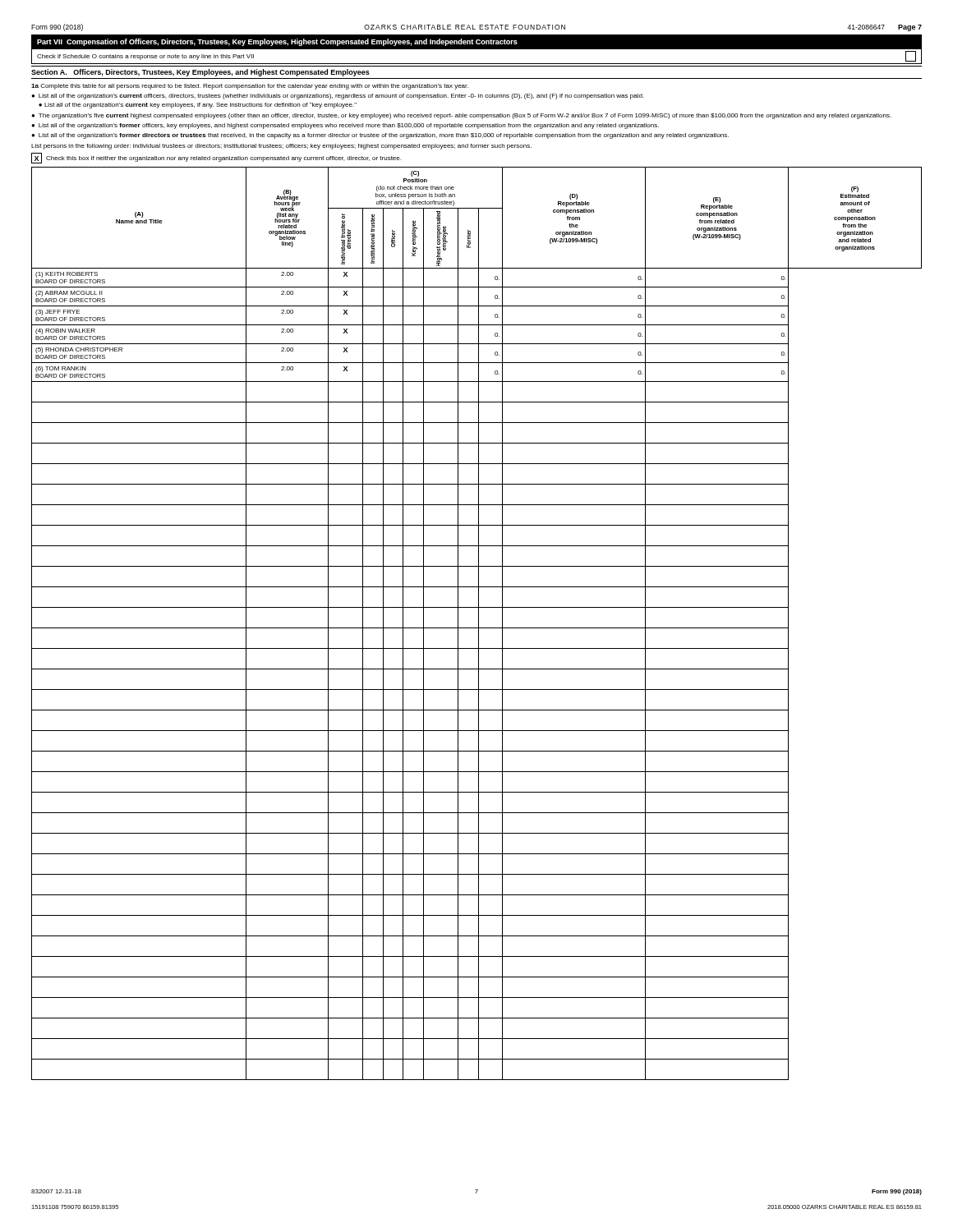The width and height of the screenshot is (953, 1232).
Task: Point to the text block starting "X Check this"
Action: pos(216,158)
